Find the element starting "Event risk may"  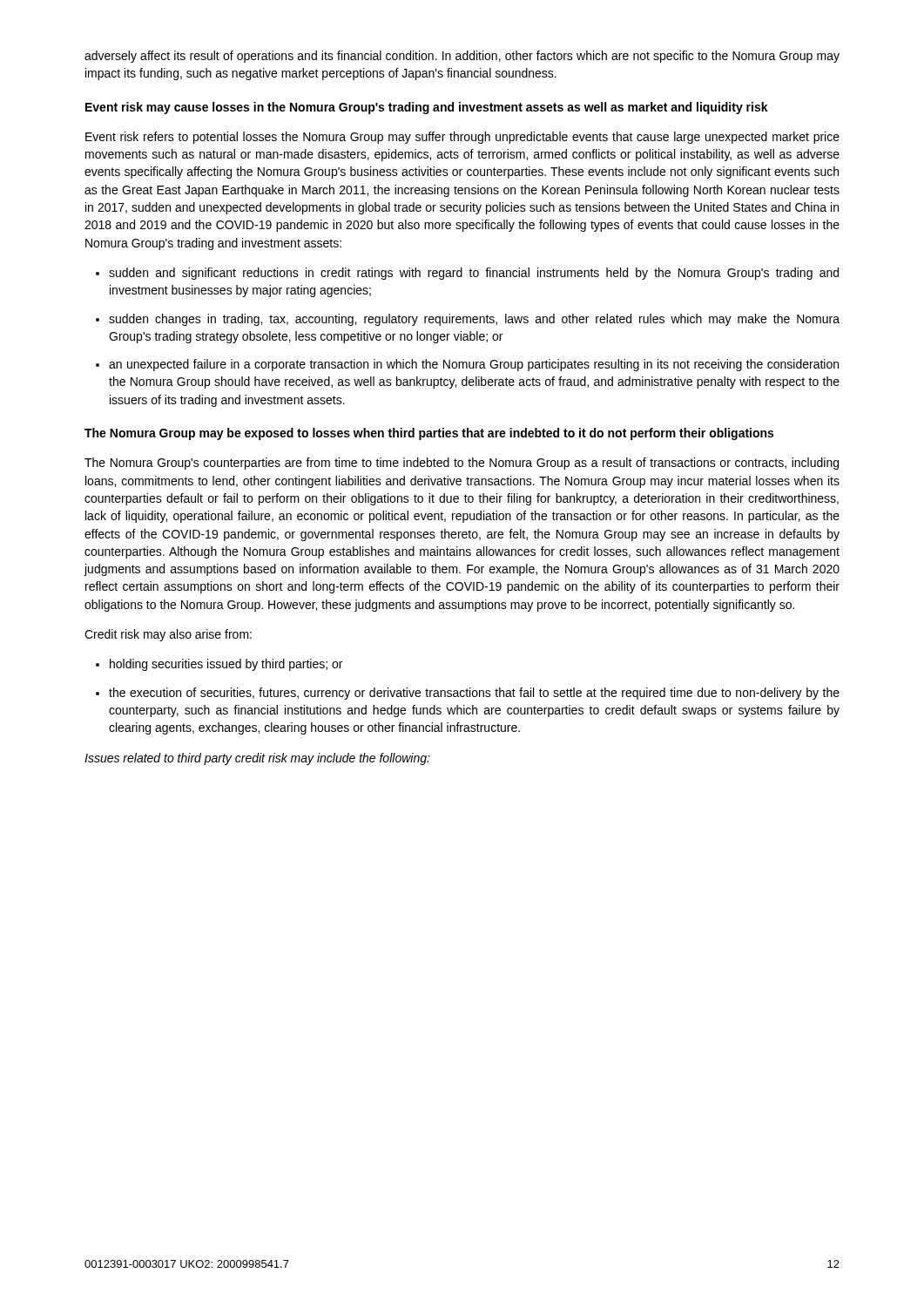click(x=426, y=107)
